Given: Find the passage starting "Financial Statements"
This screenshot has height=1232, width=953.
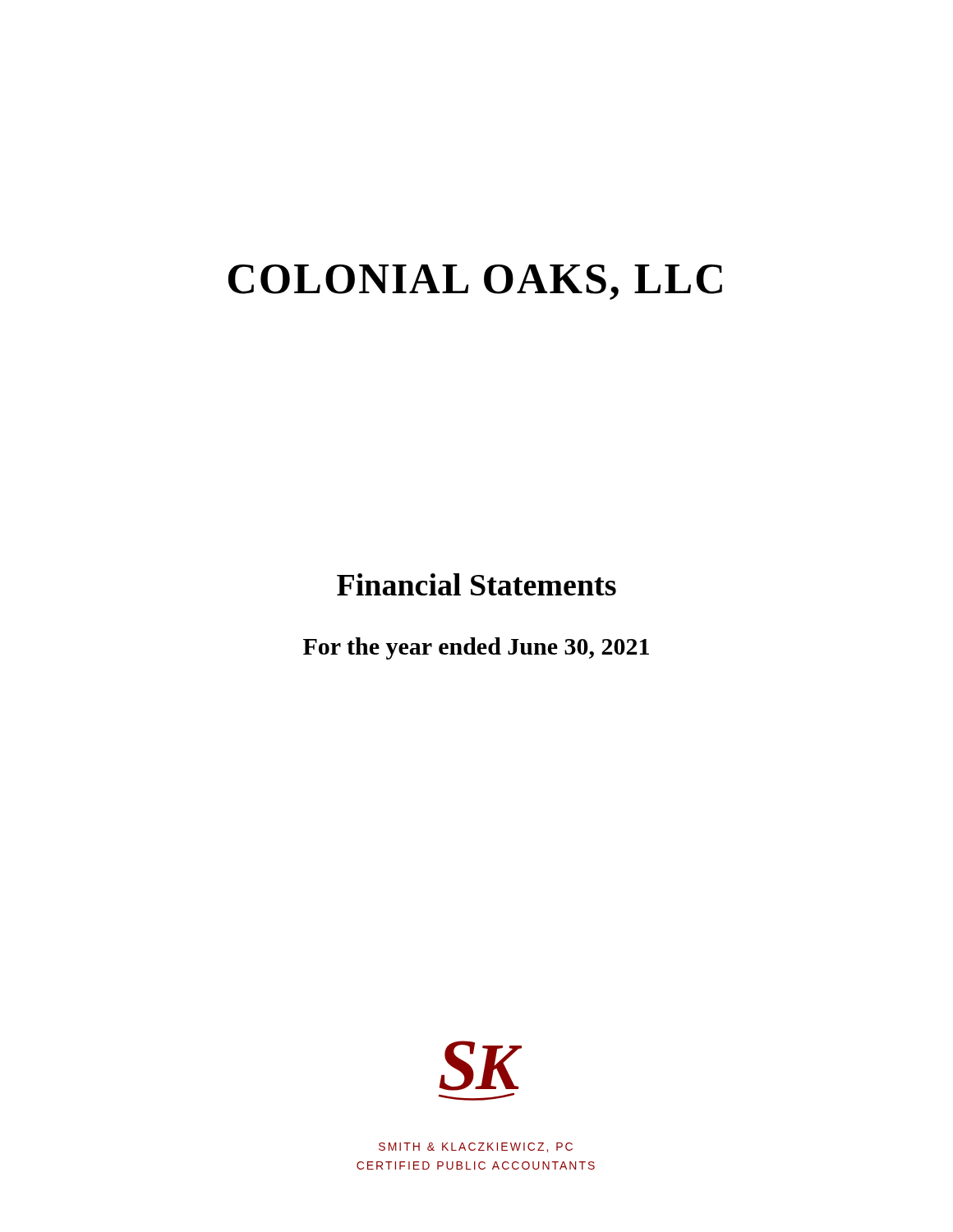Looking at the screenshot, I should [x=476, y=585].
